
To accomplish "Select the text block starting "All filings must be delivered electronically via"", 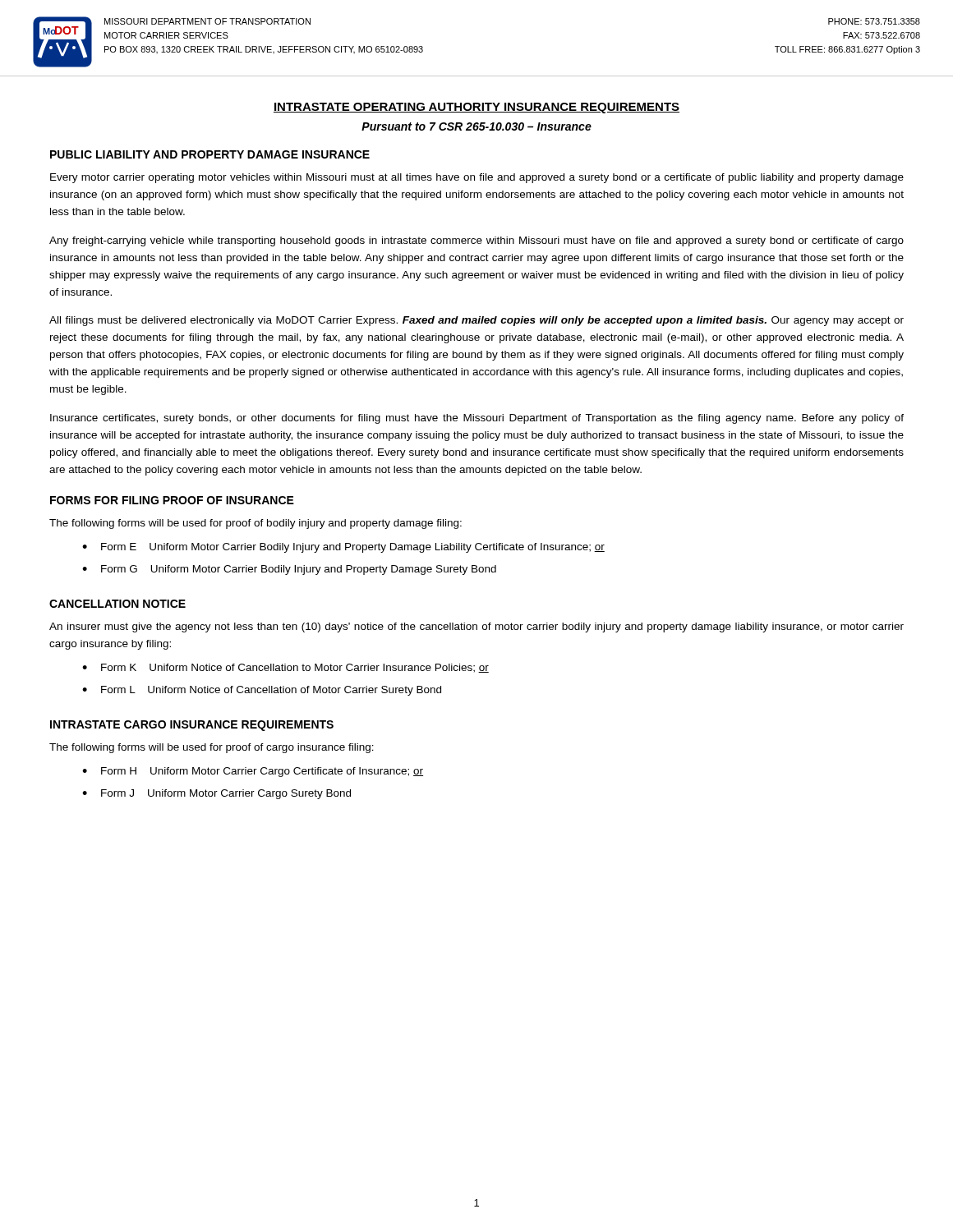I will tap(476, 355).
